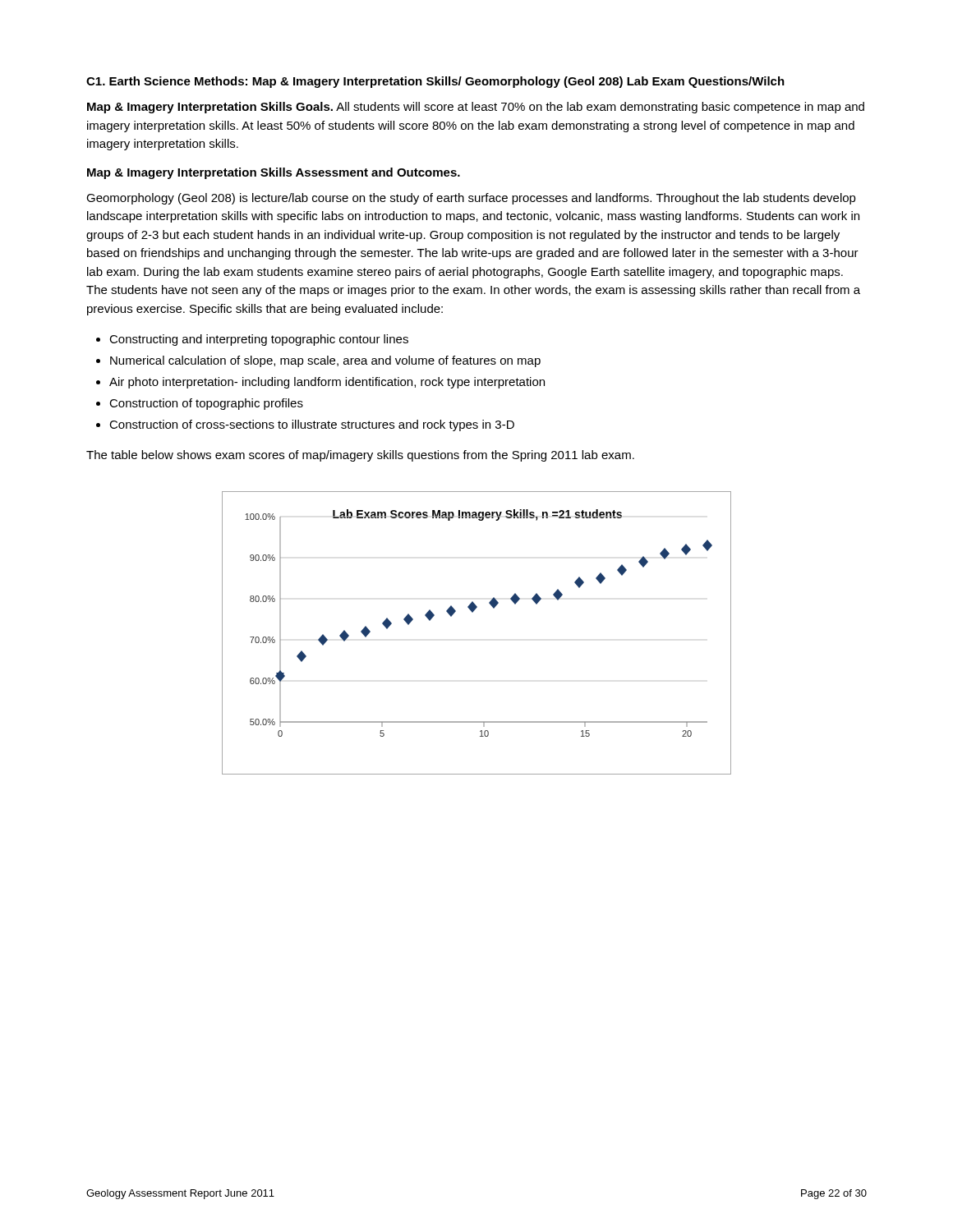953x1232 pixels.
Task: Select the list item with the text "Construction of cross-sections to illustrate structures and"
Action: pos(312,424)
